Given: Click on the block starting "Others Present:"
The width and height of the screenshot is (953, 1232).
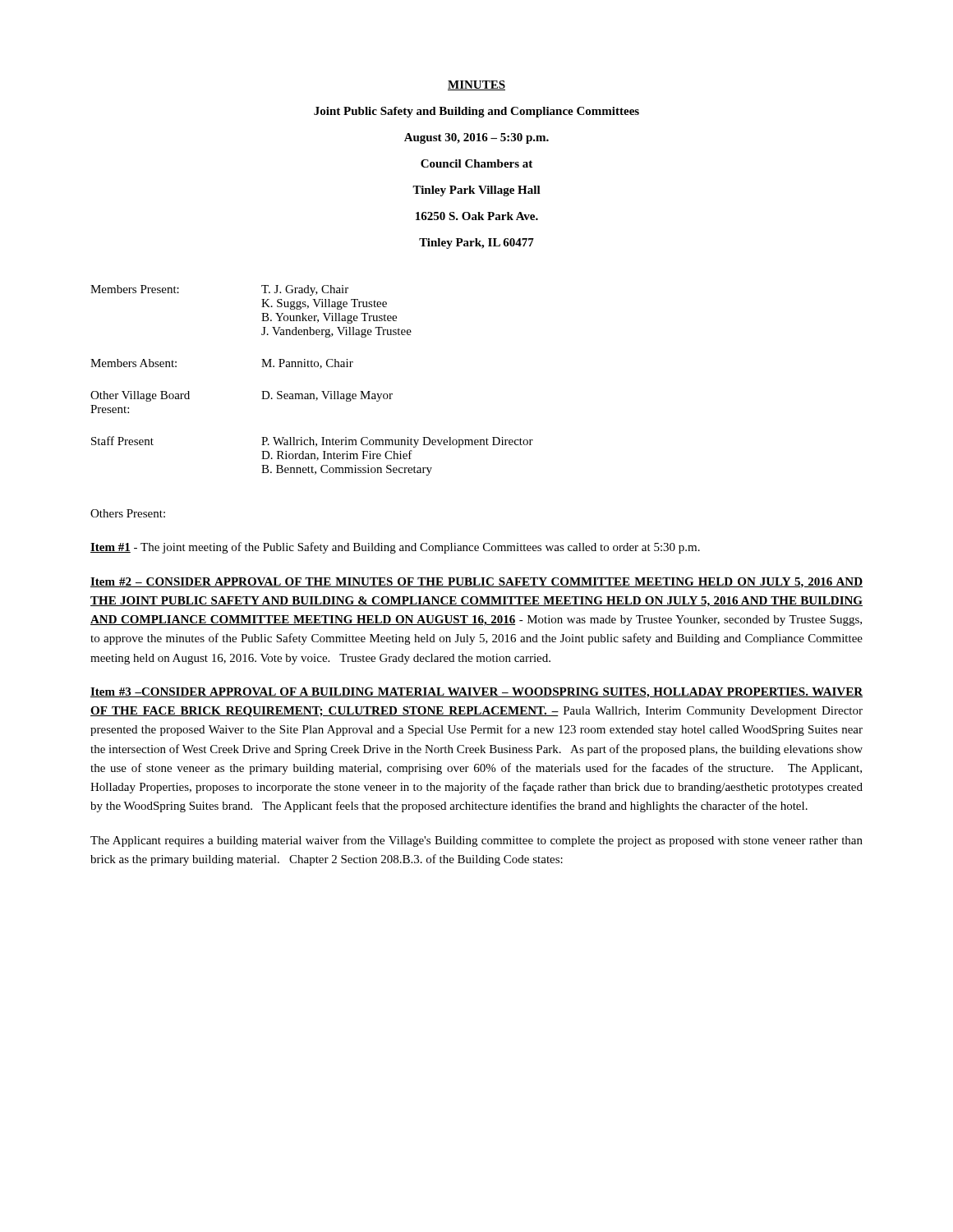Looking at the screenshot, I should [x=128, y=513].
